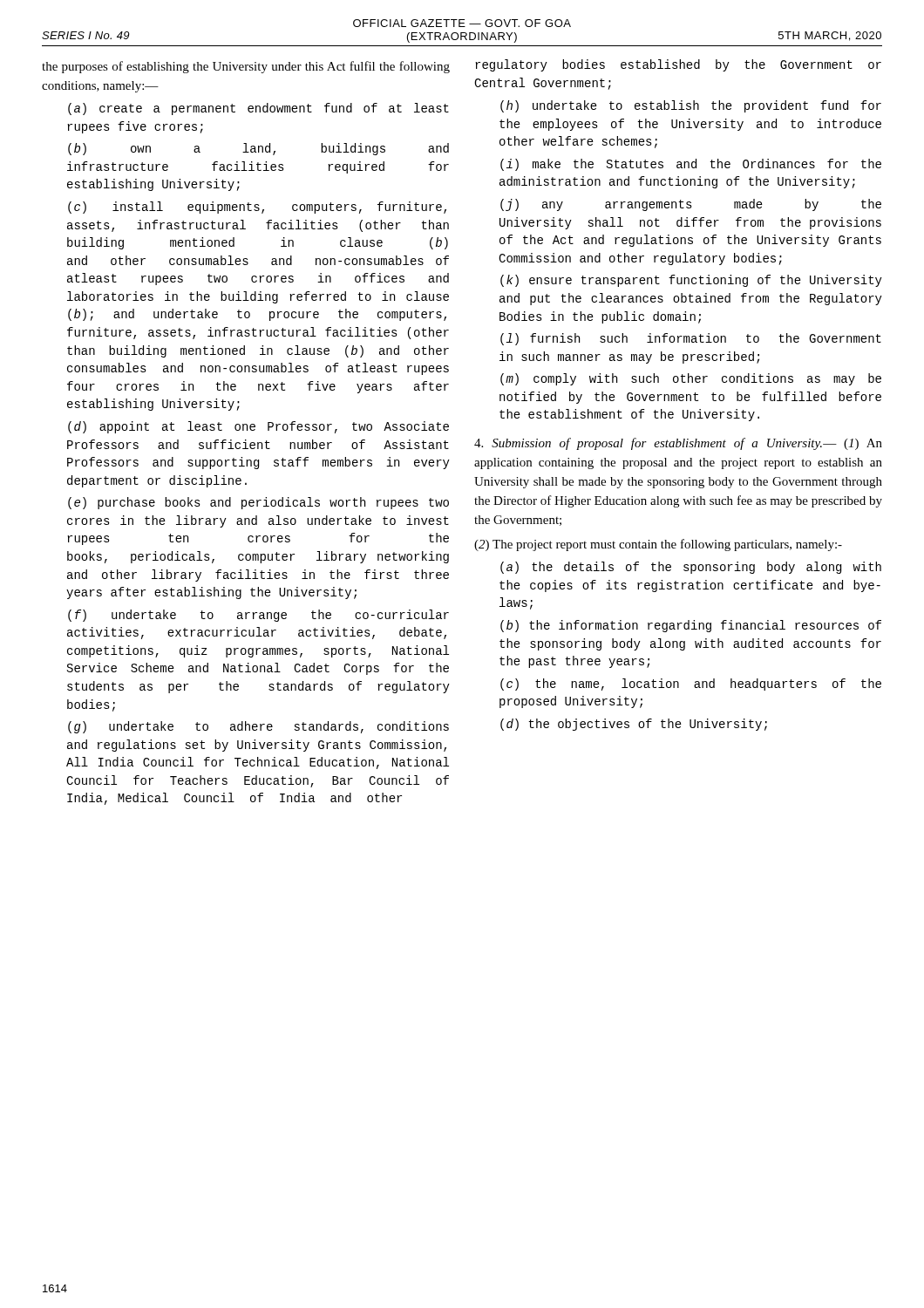Select the text block starting "(l) furnish such information to the Government in"
Image resolution: width=924 pixels, height=1308 pixels.
[x=690, y=348]
